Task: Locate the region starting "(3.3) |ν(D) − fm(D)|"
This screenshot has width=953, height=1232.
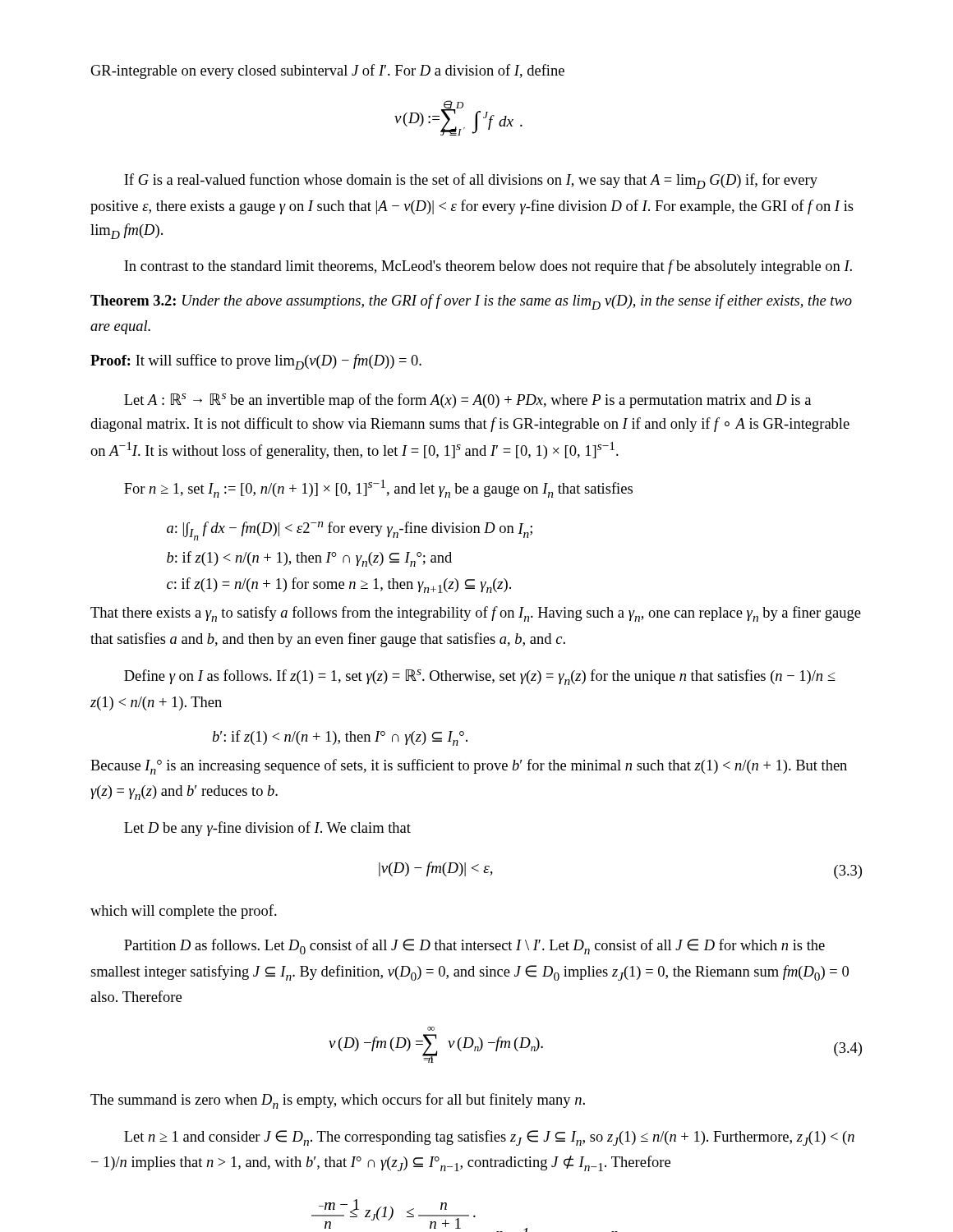Action: click(433, 869)
